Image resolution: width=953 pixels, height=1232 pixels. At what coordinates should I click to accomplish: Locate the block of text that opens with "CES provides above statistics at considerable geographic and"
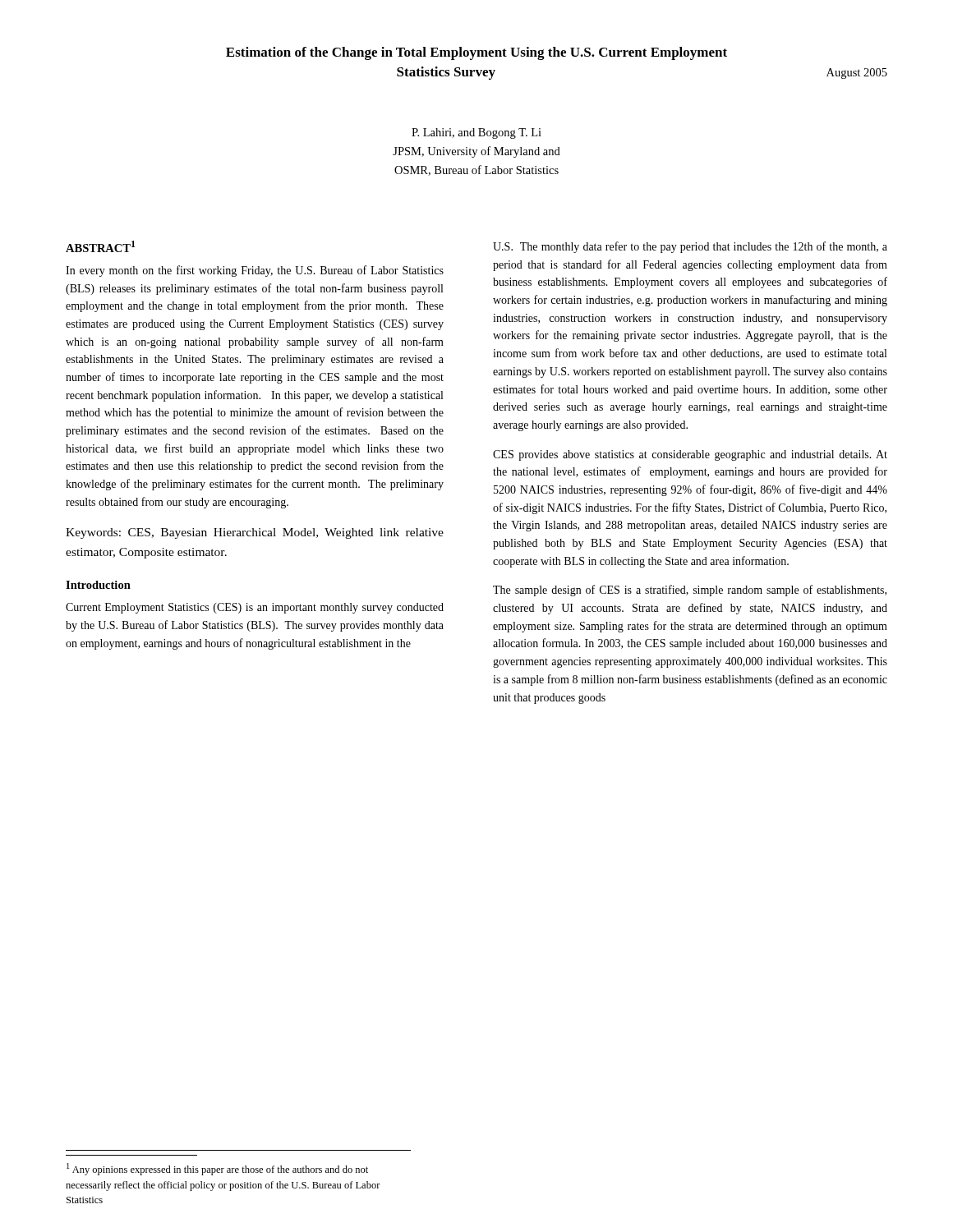tap(690, 508)
